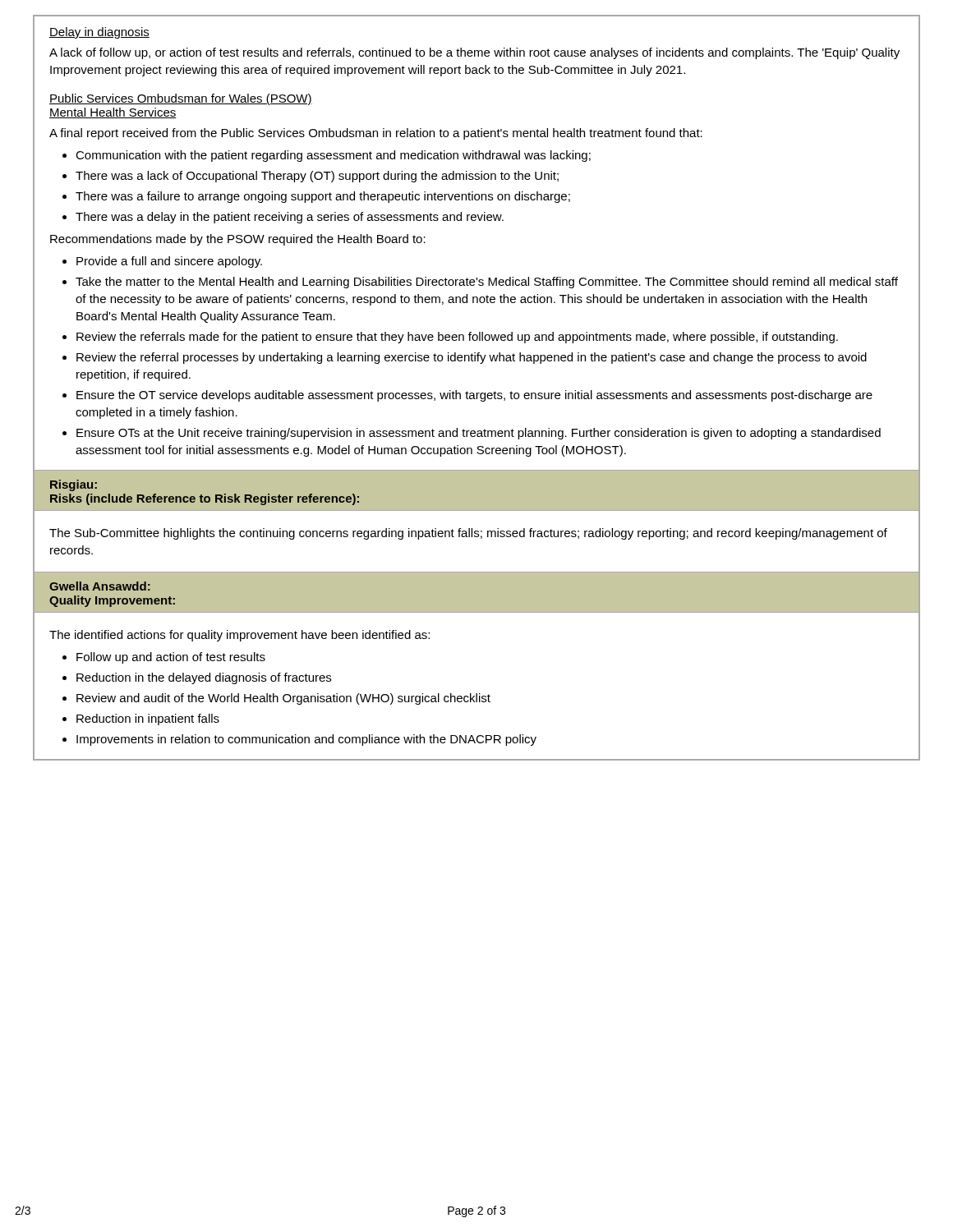Image resolution: width=953 pixels, height=1232 pixels.
Task: Click where it says "Mental Health Services"
Action: click(113, 112)
